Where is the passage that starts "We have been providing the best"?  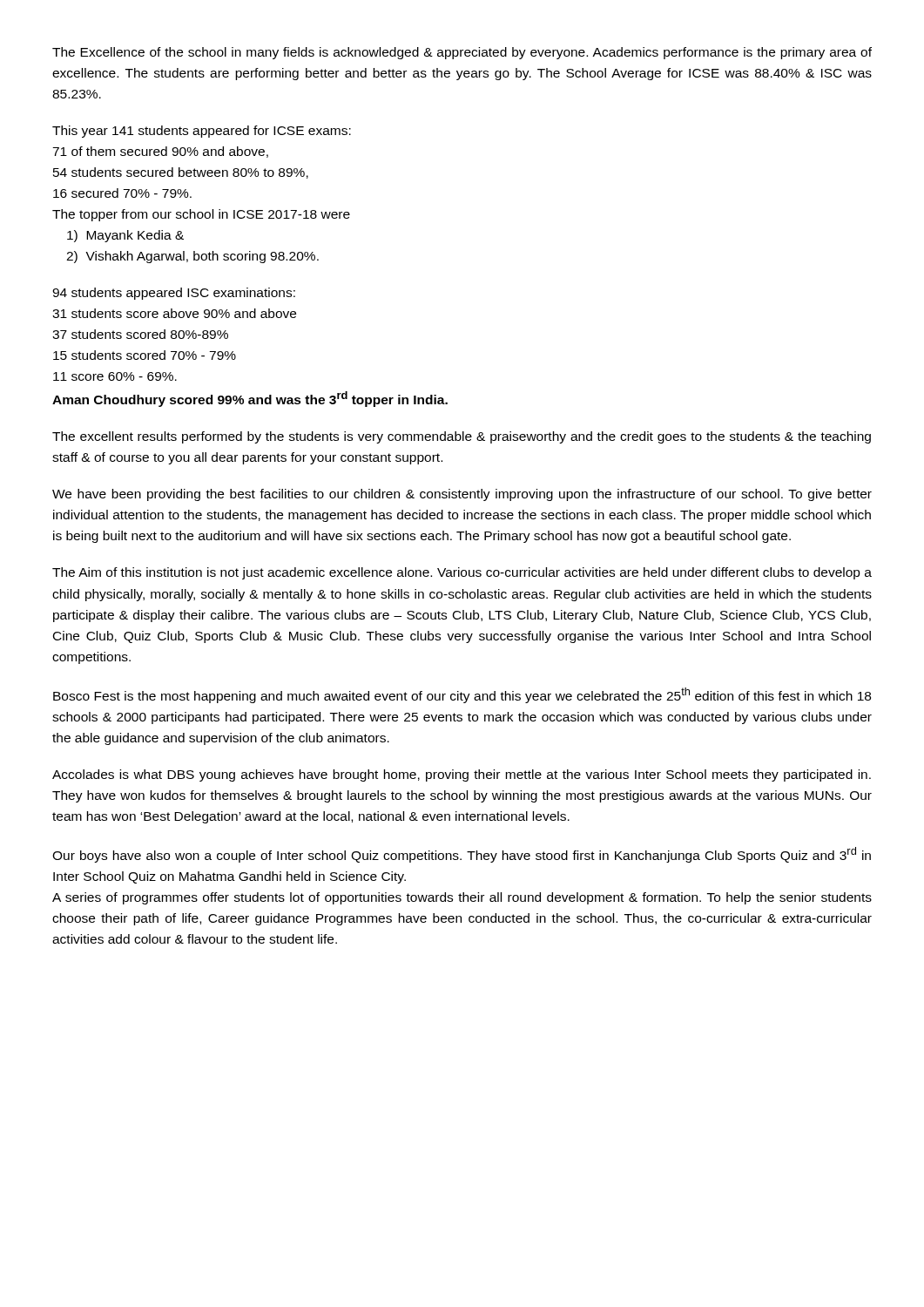coord(462,515)
